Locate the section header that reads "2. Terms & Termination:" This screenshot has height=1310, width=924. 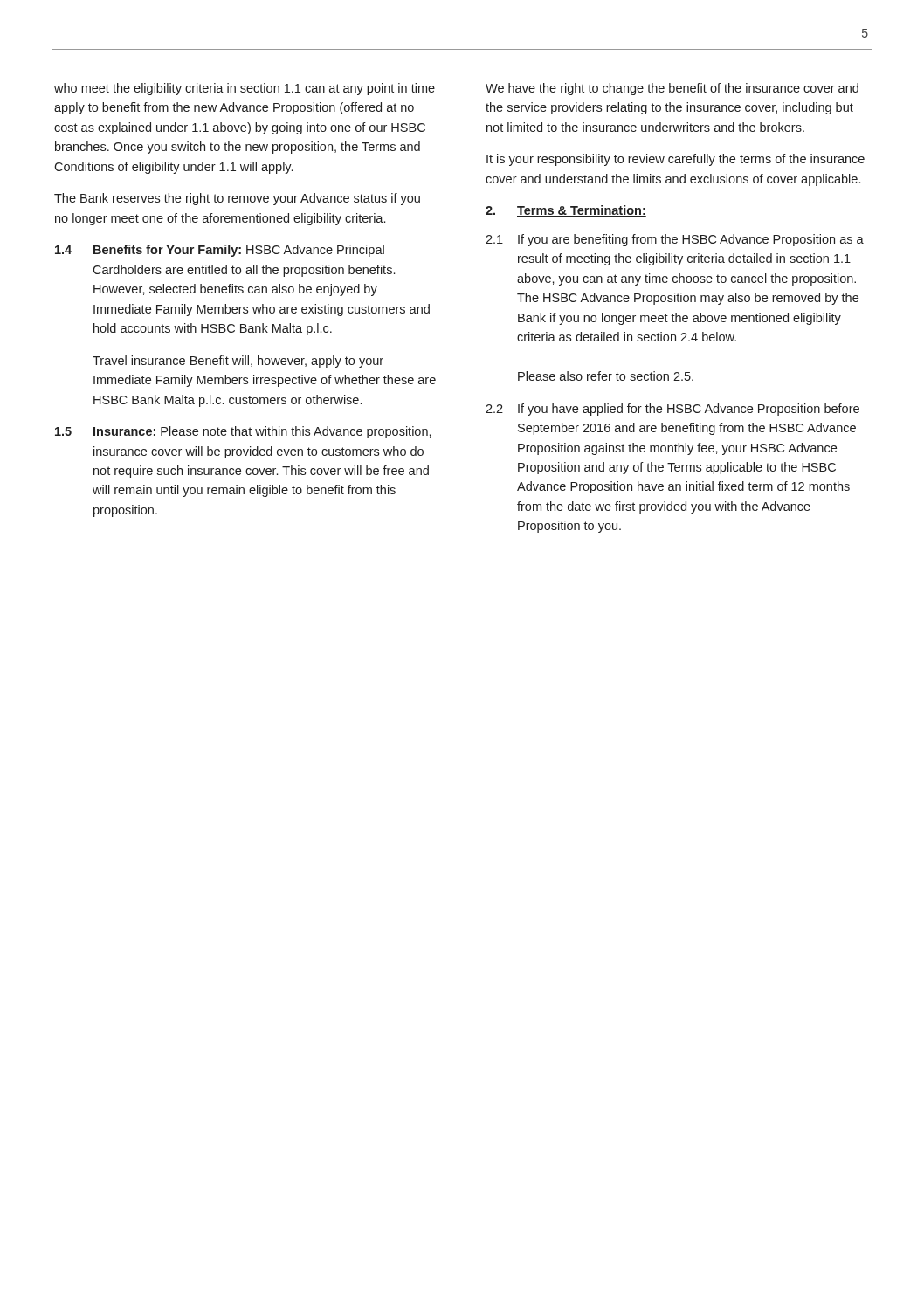[566, 211]
